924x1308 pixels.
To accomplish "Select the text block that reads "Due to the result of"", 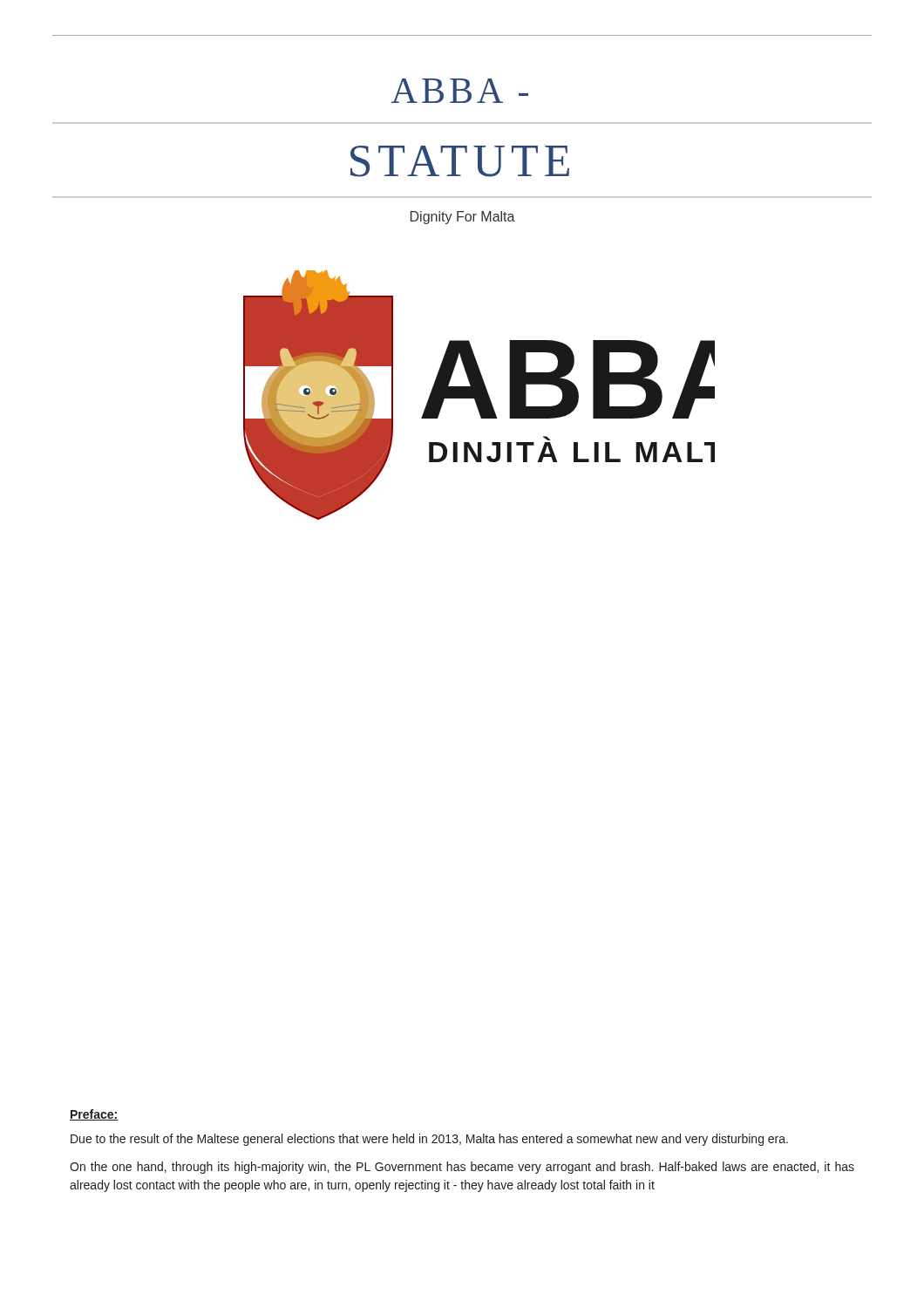I will [x=429, y=1139].
